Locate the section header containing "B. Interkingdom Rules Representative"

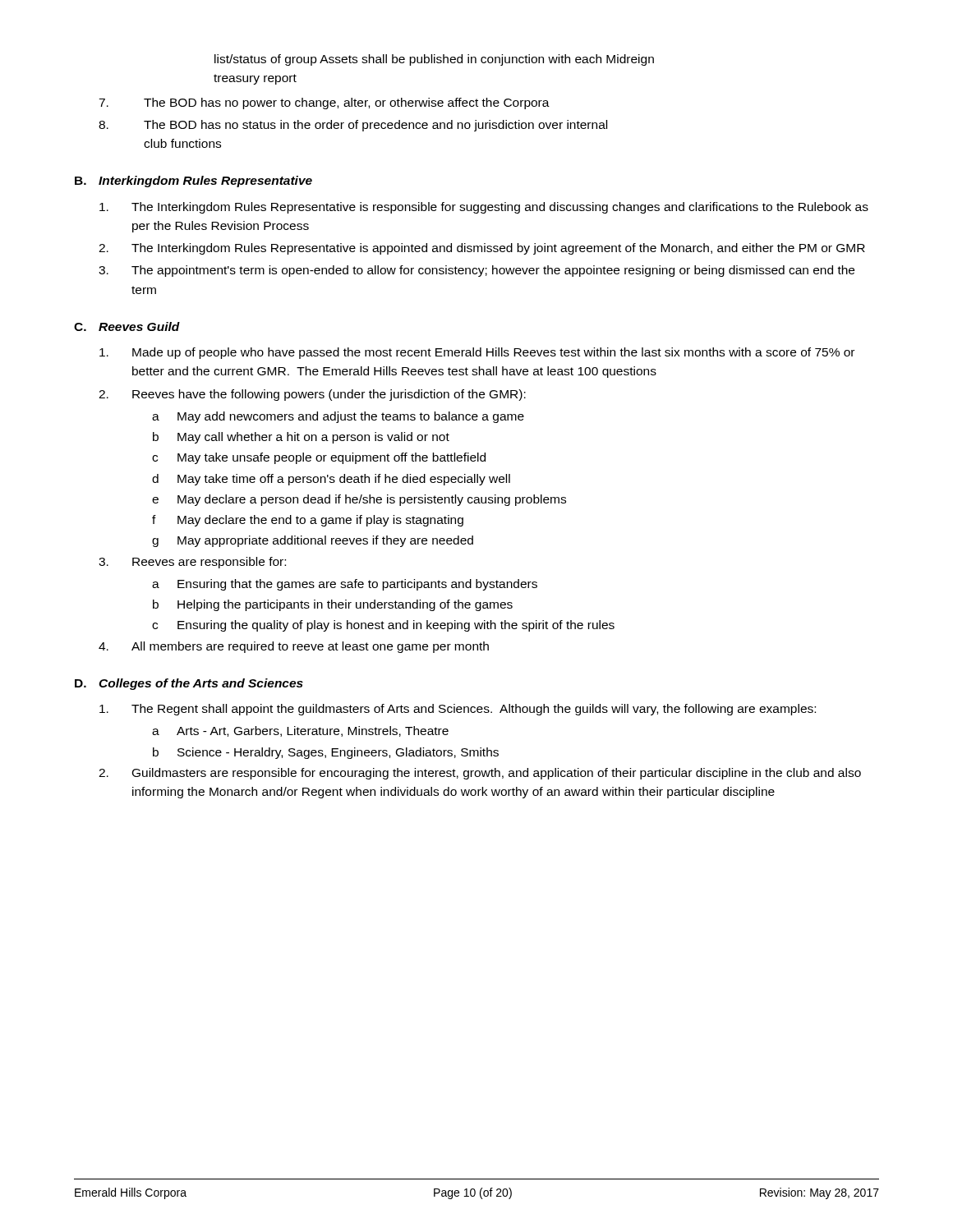(x=193, y=181)
